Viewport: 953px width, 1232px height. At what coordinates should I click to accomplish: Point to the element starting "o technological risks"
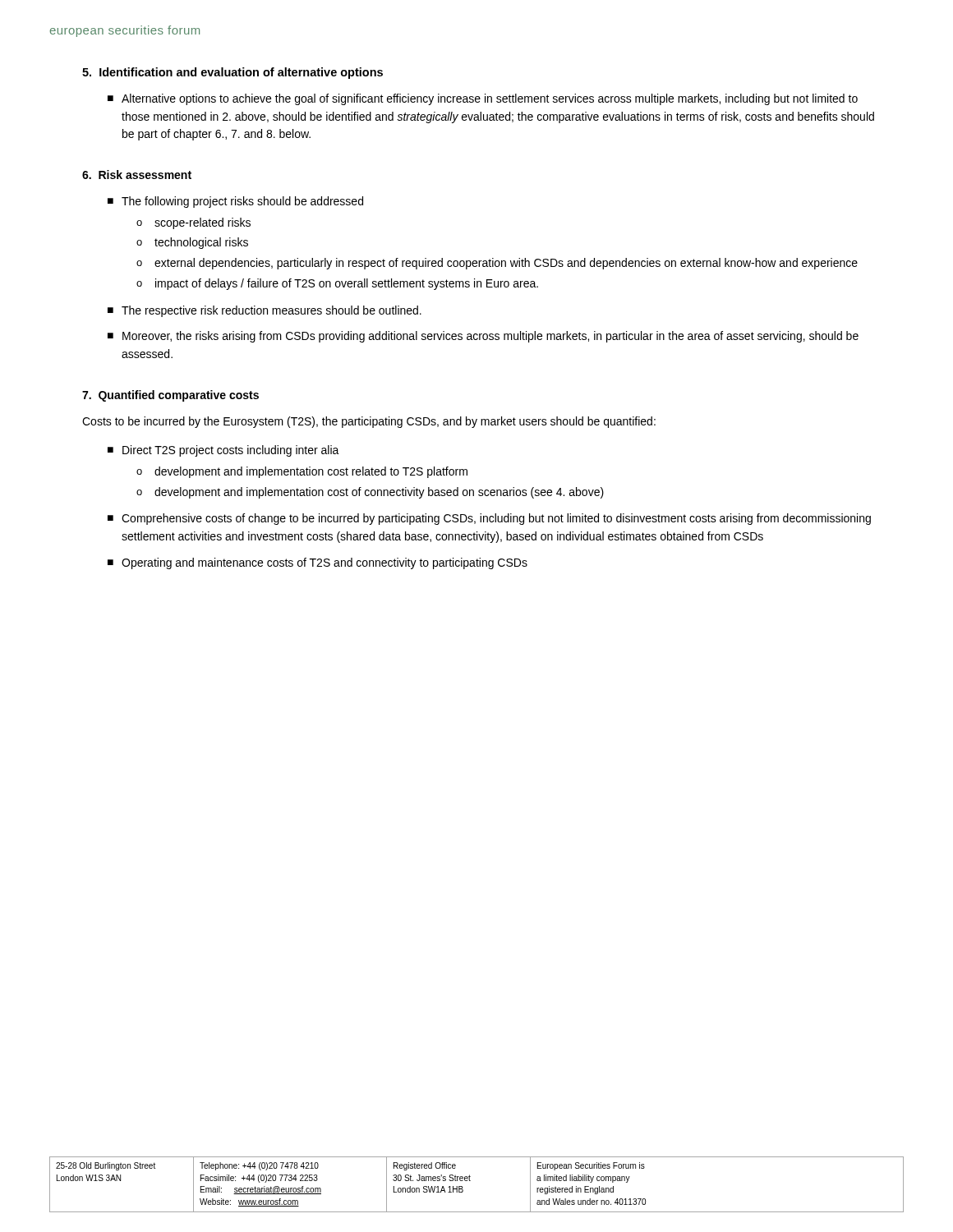pyautogui.click(x=192, y=243)
